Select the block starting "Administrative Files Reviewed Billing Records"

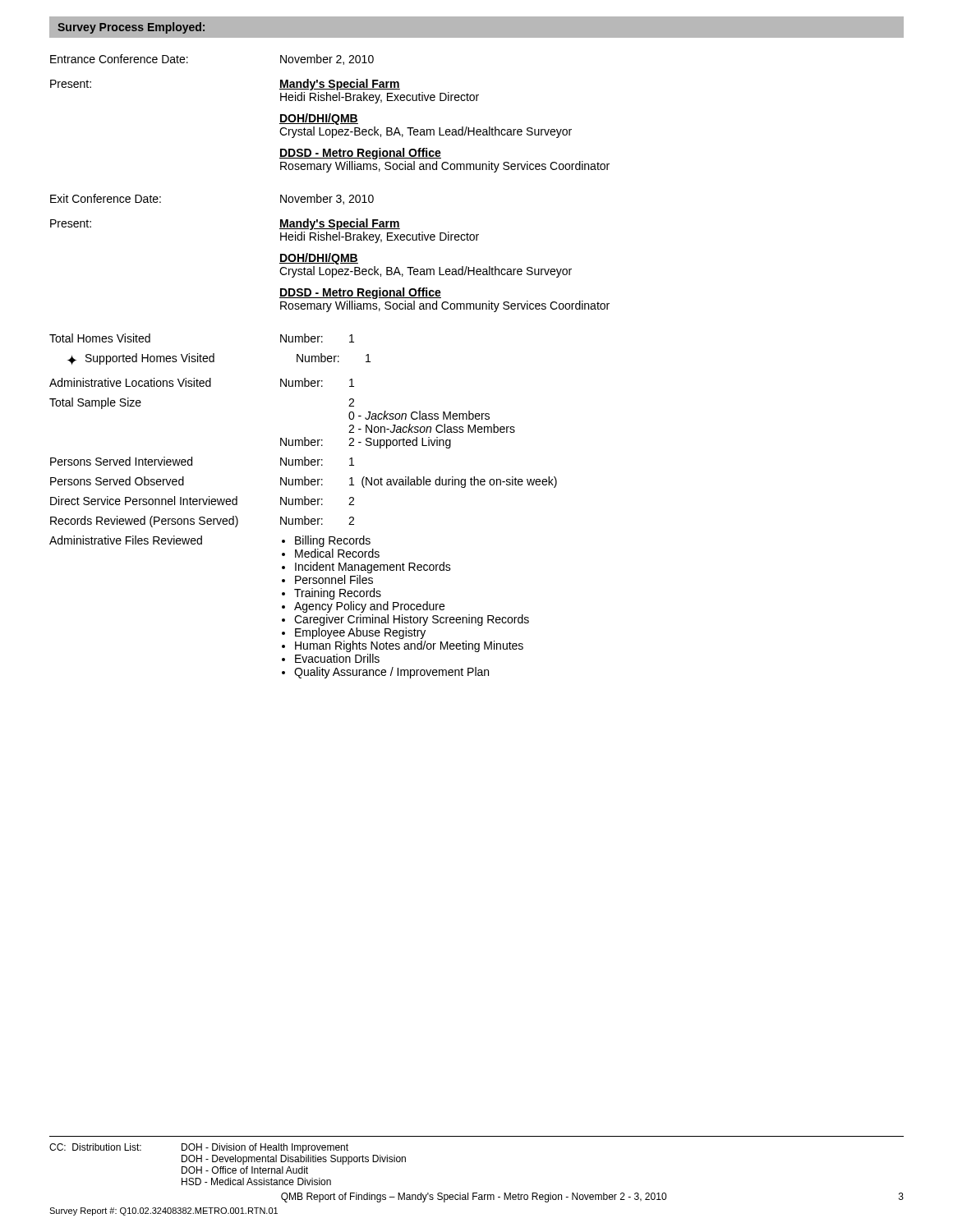tap(476, 606)
